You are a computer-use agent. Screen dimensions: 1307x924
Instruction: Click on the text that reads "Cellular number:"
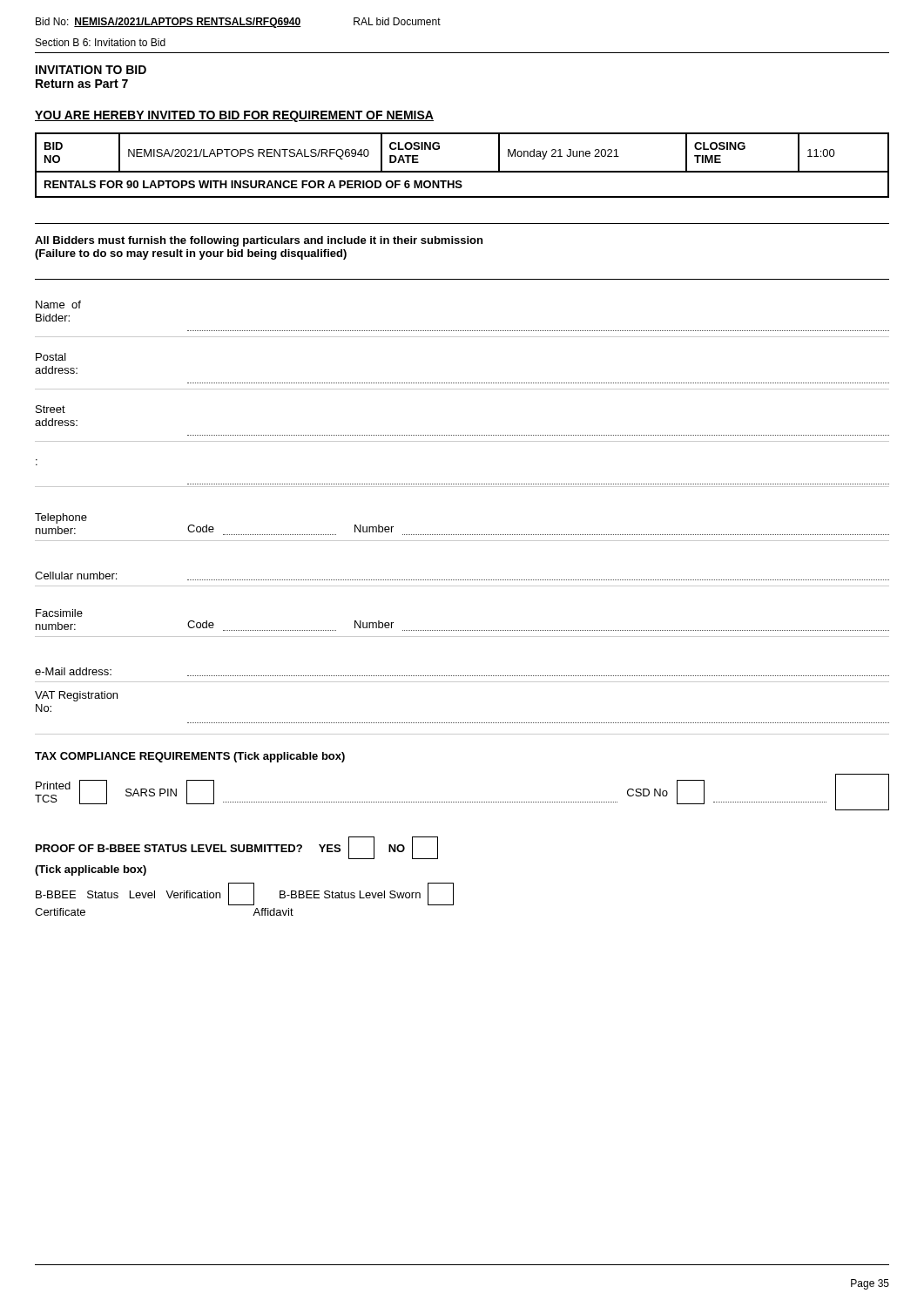pos(462,574)
